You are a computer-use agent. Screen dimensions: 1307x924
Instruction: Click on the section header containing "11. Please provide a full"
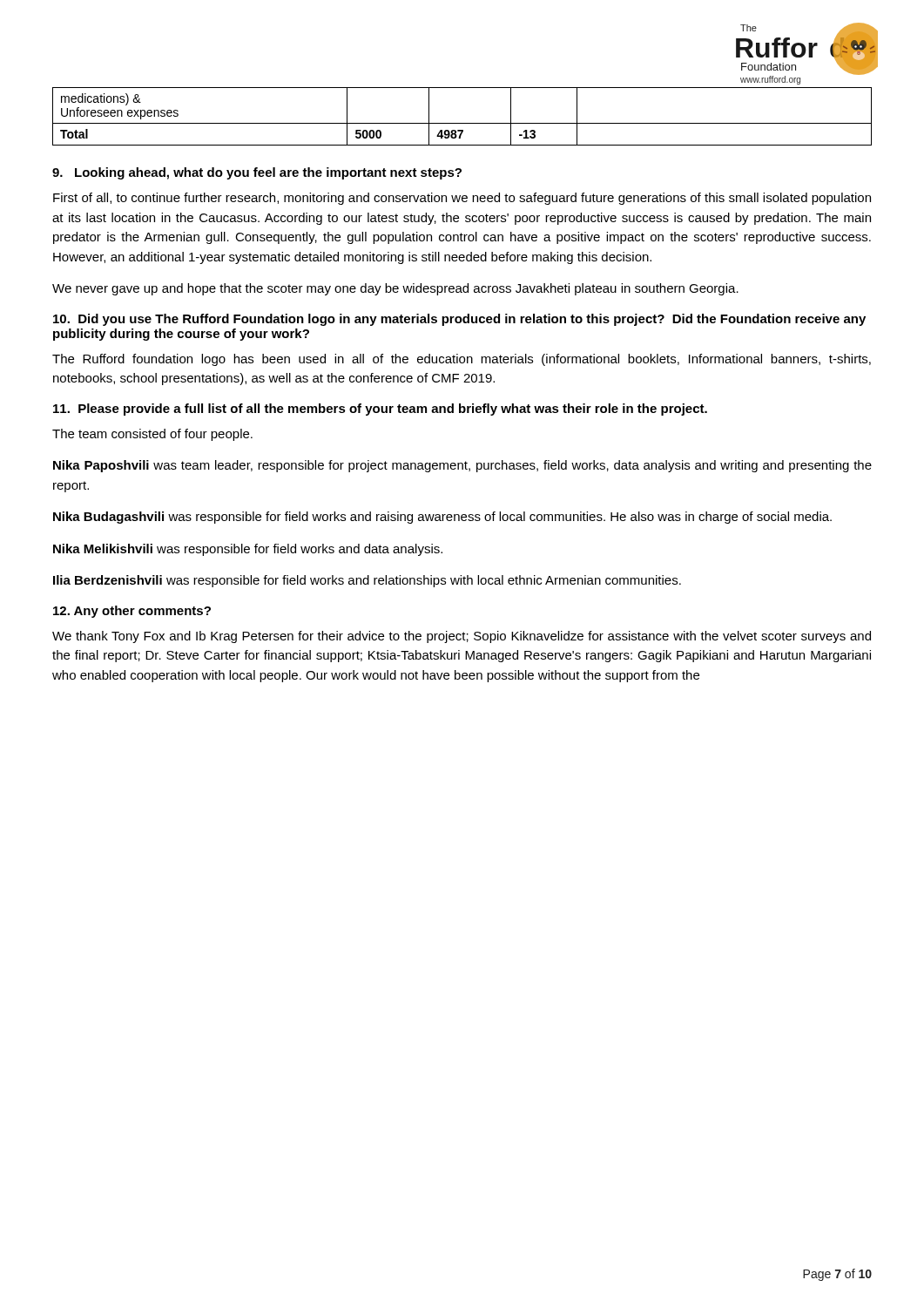380,408
